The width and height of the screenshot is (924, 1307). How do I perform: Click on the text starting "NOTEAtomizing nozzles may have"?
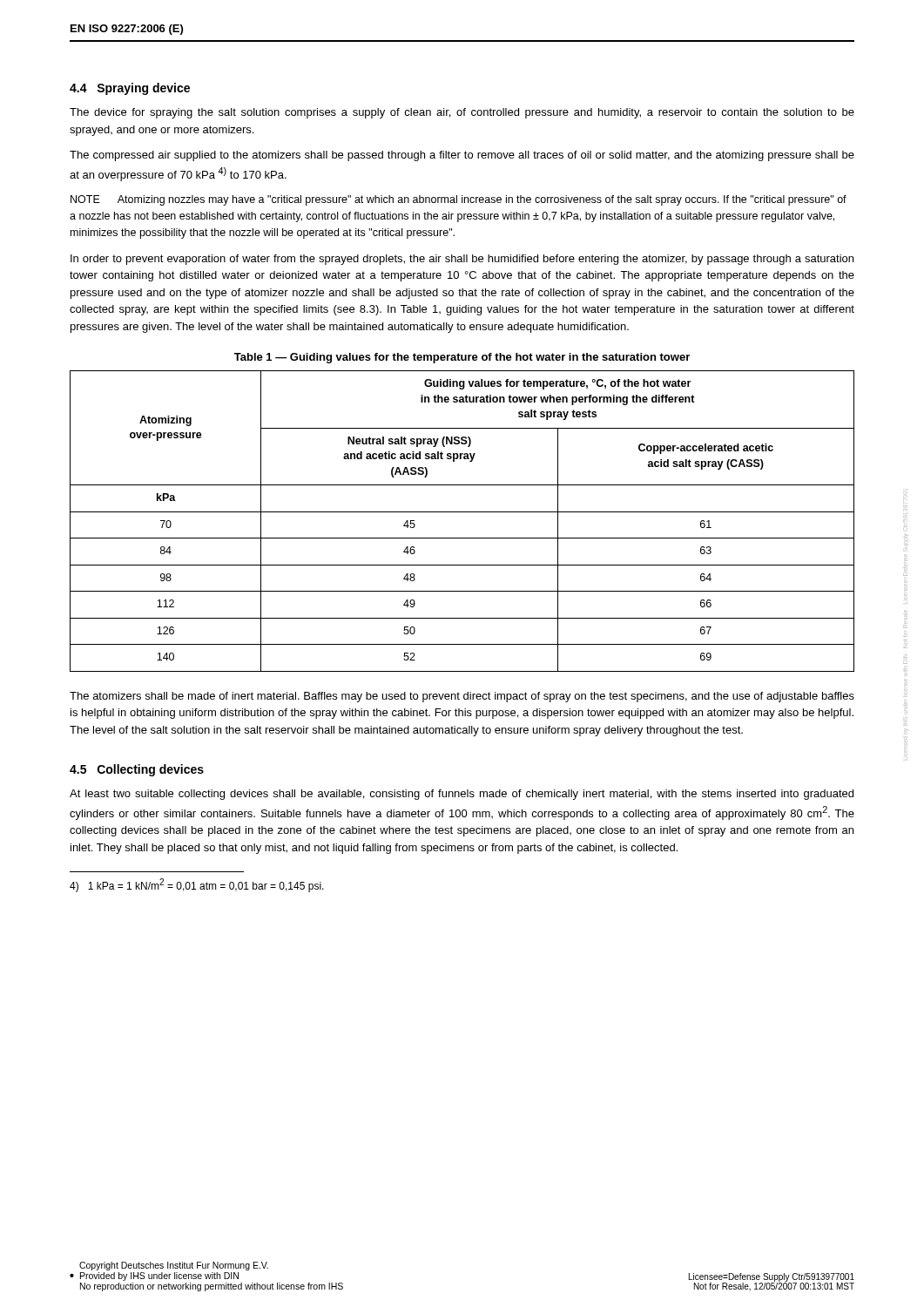pyautogui.click(x=458, y=216)
